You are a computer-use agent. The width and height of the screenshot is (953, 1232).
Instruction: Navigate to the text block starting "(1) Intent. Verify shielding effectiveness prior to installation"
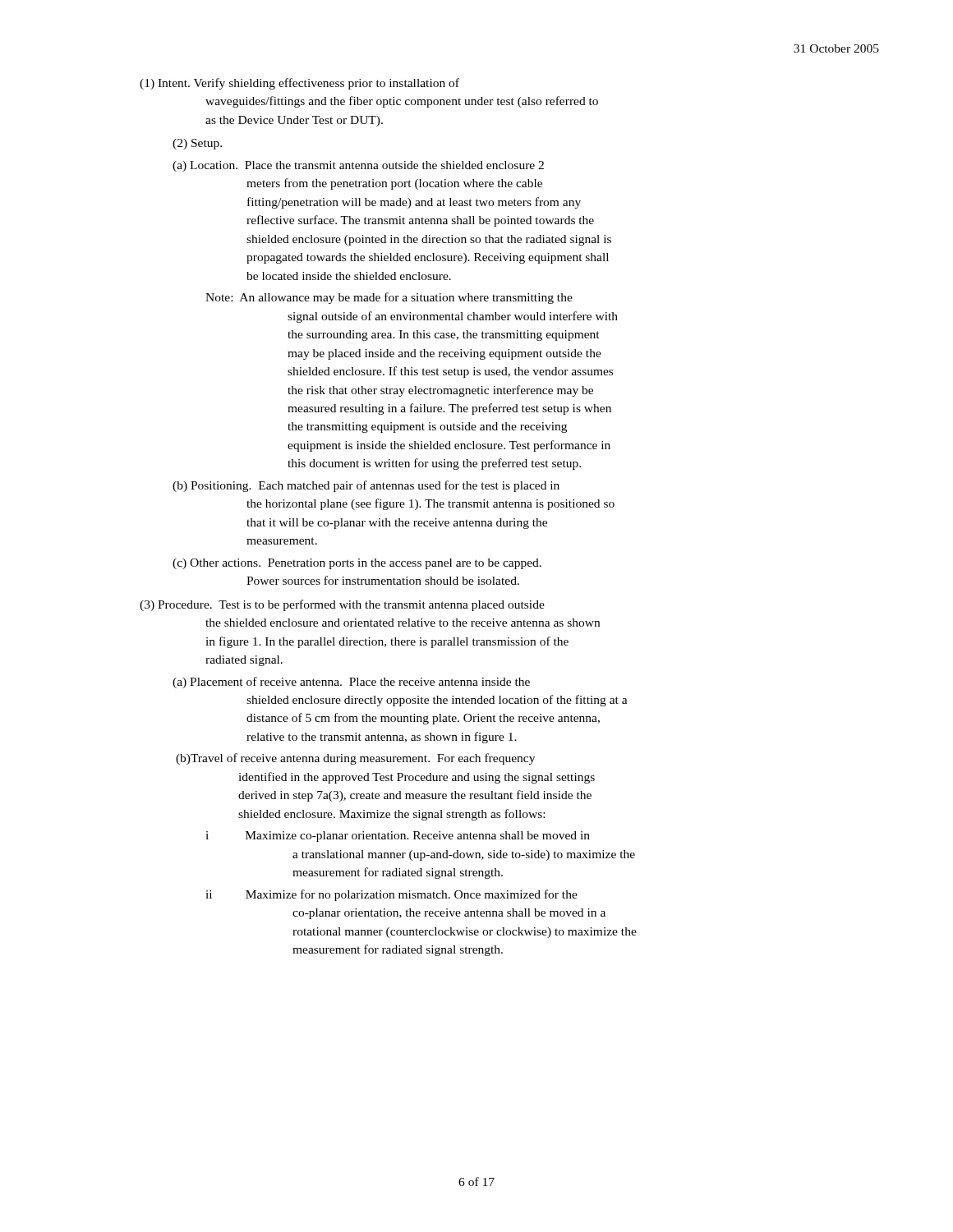point(526,102)
